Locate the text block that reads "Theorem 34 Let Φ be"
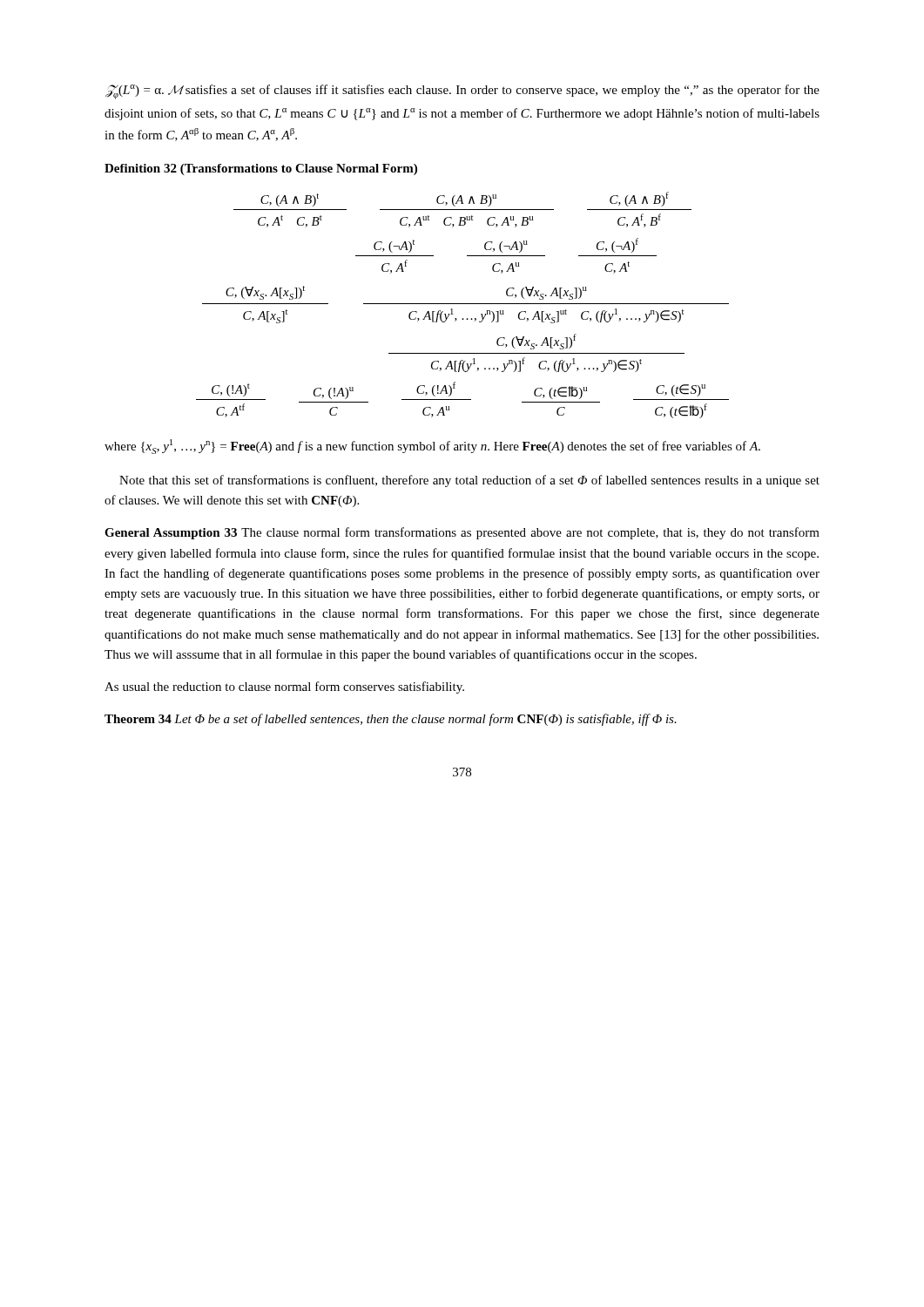Screen dimensions: 1307x924 (x=391, y=719)
